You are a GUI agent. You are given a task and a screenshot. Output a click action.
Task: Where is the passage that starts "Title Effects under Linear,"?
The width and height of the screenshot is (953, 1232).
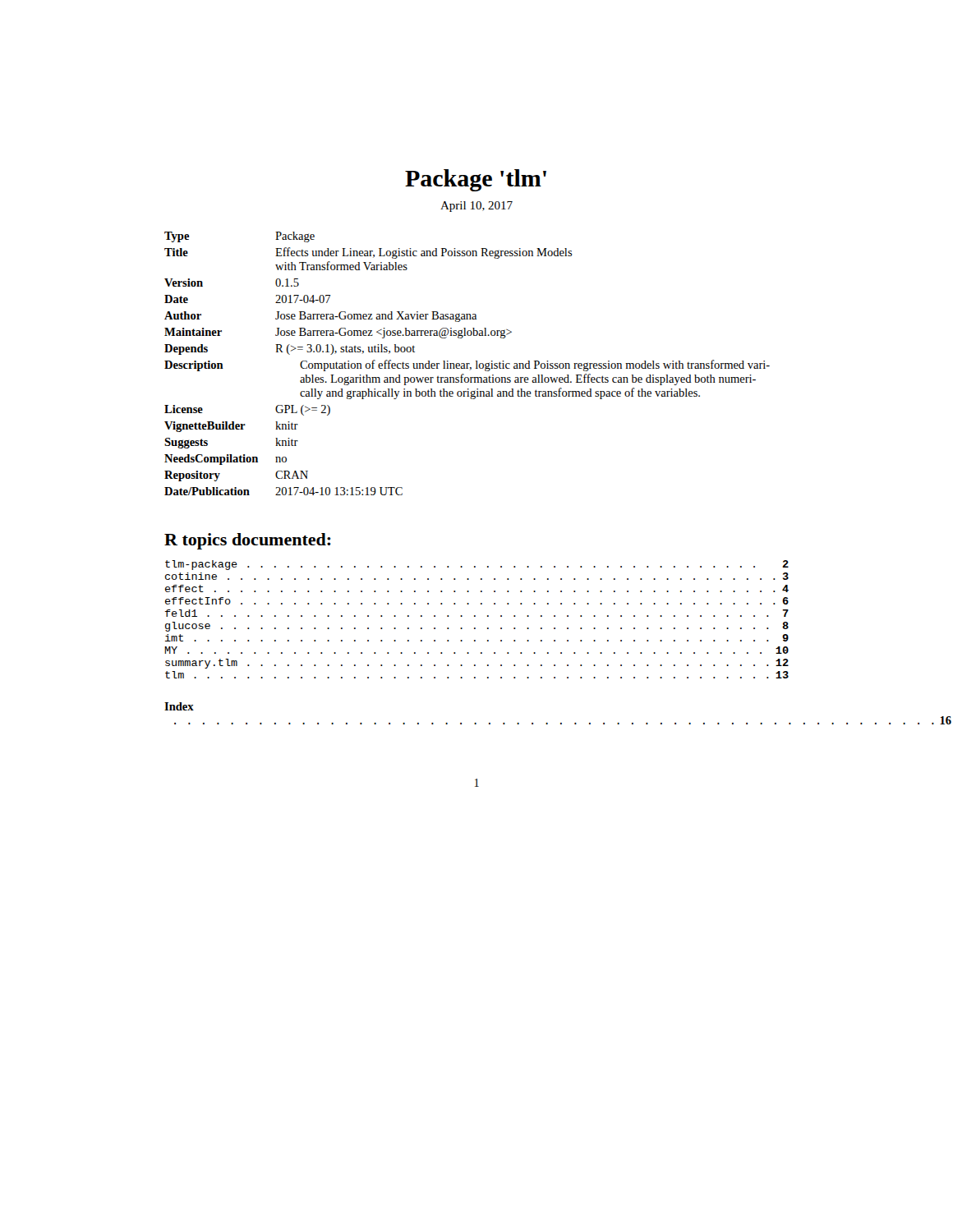pos(476,259)
